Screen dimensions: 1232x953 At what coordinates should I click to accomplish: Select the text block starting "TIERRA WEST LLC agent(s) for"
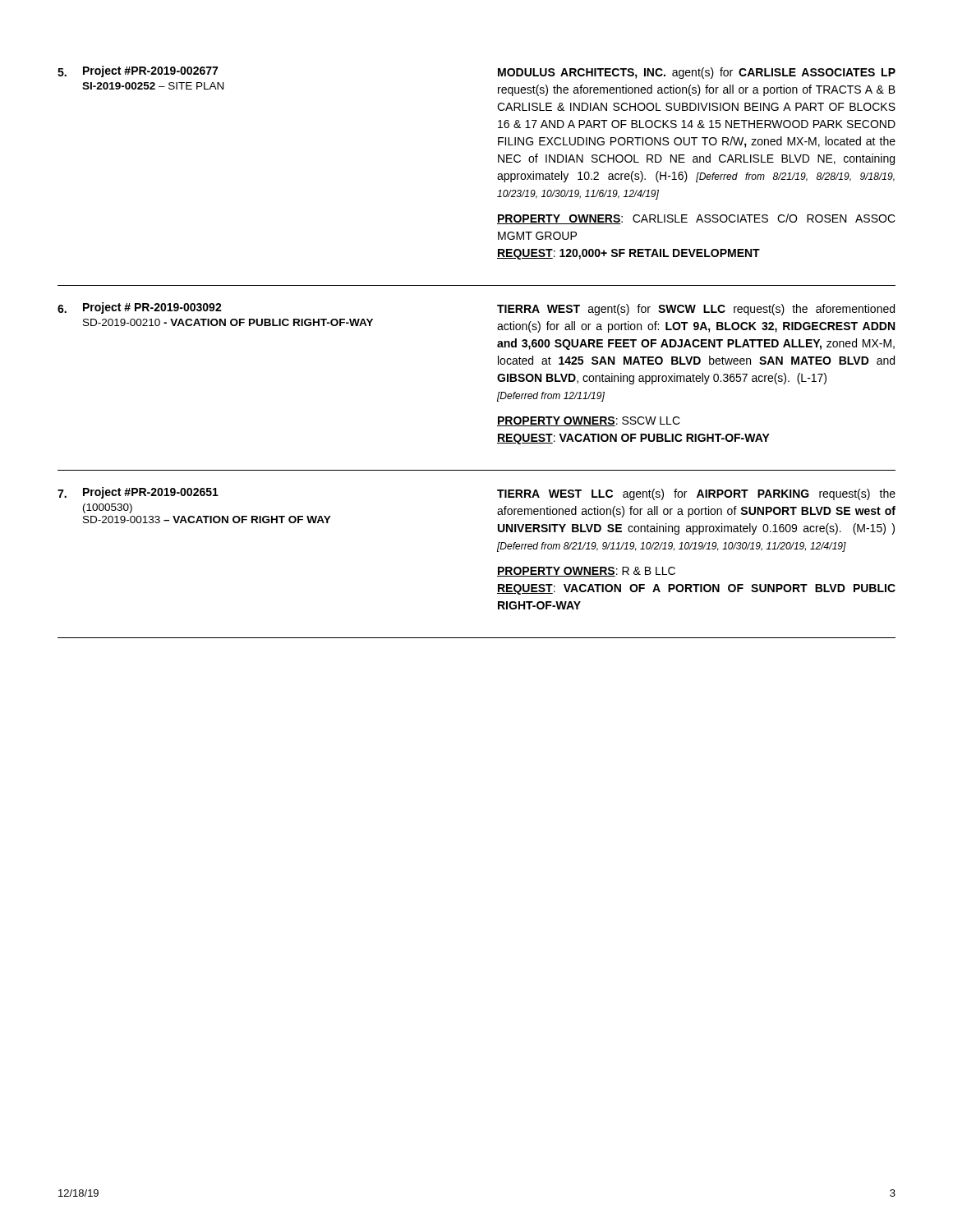(x=696, y=550)
